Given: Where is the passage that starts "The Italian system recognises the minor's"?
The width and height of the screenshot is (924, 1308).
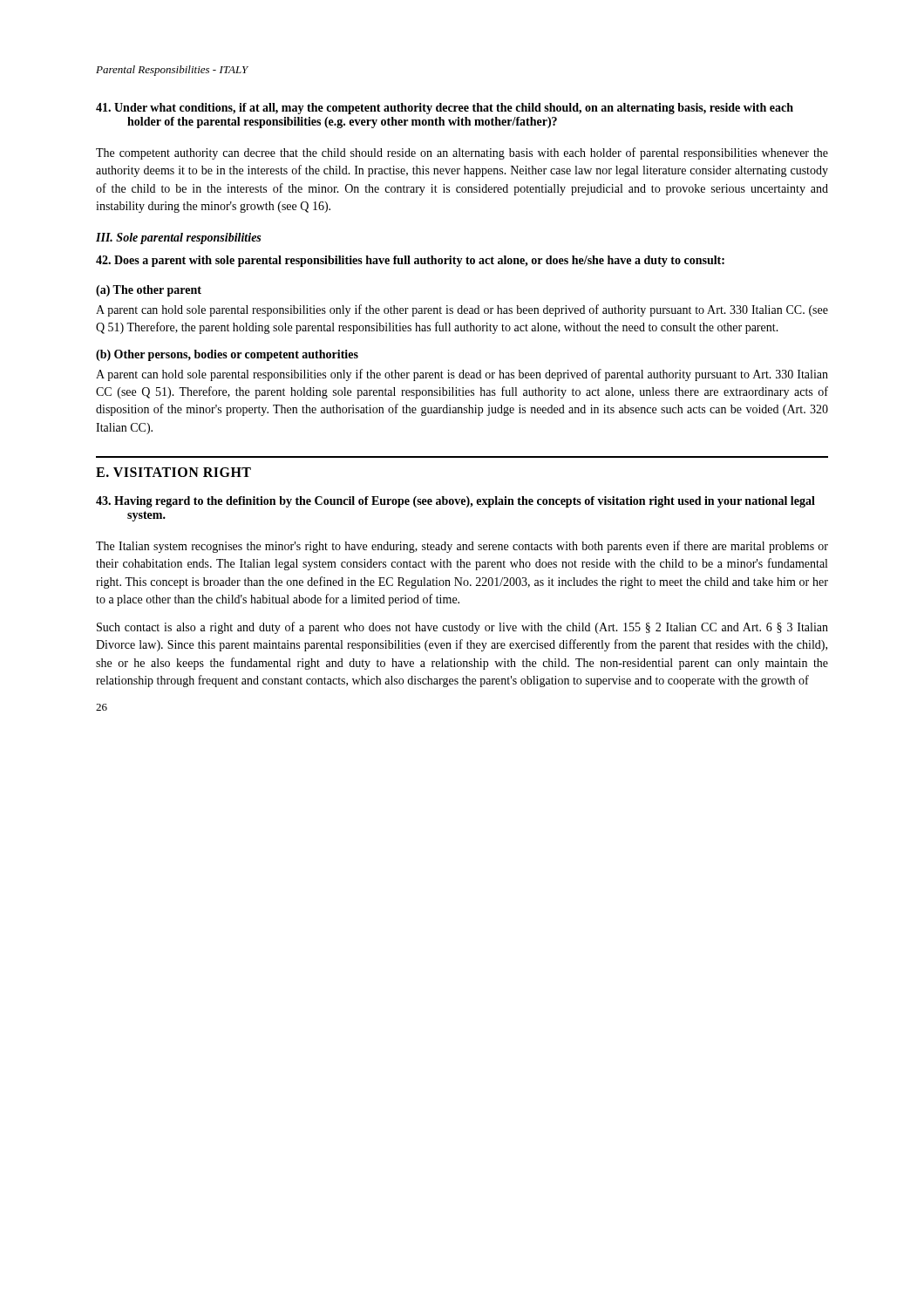Looking at the screenshot, I should tap(462, 573).
